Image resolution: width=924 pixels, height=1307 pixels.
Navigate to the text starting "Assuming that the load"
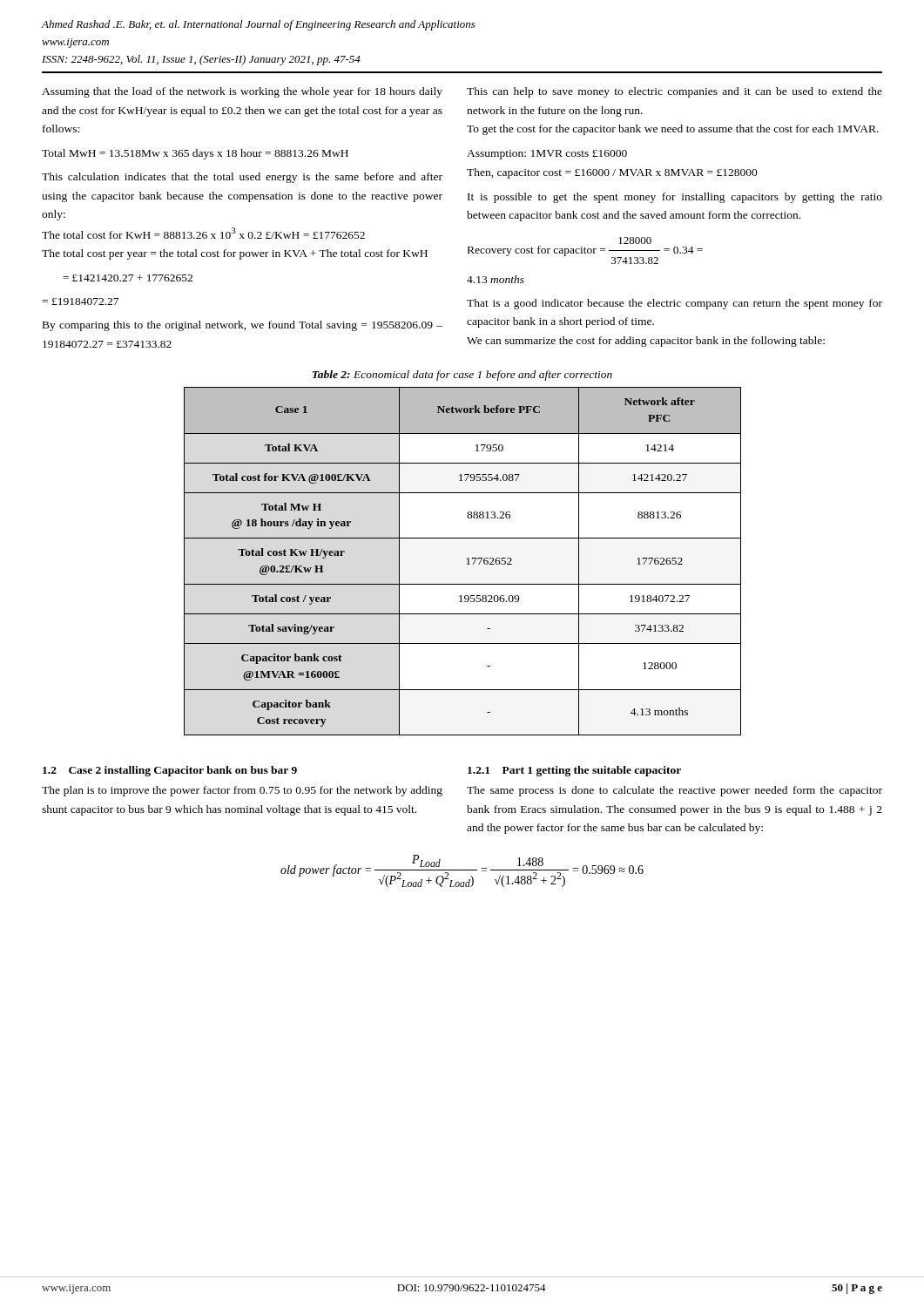click(242, 110)
